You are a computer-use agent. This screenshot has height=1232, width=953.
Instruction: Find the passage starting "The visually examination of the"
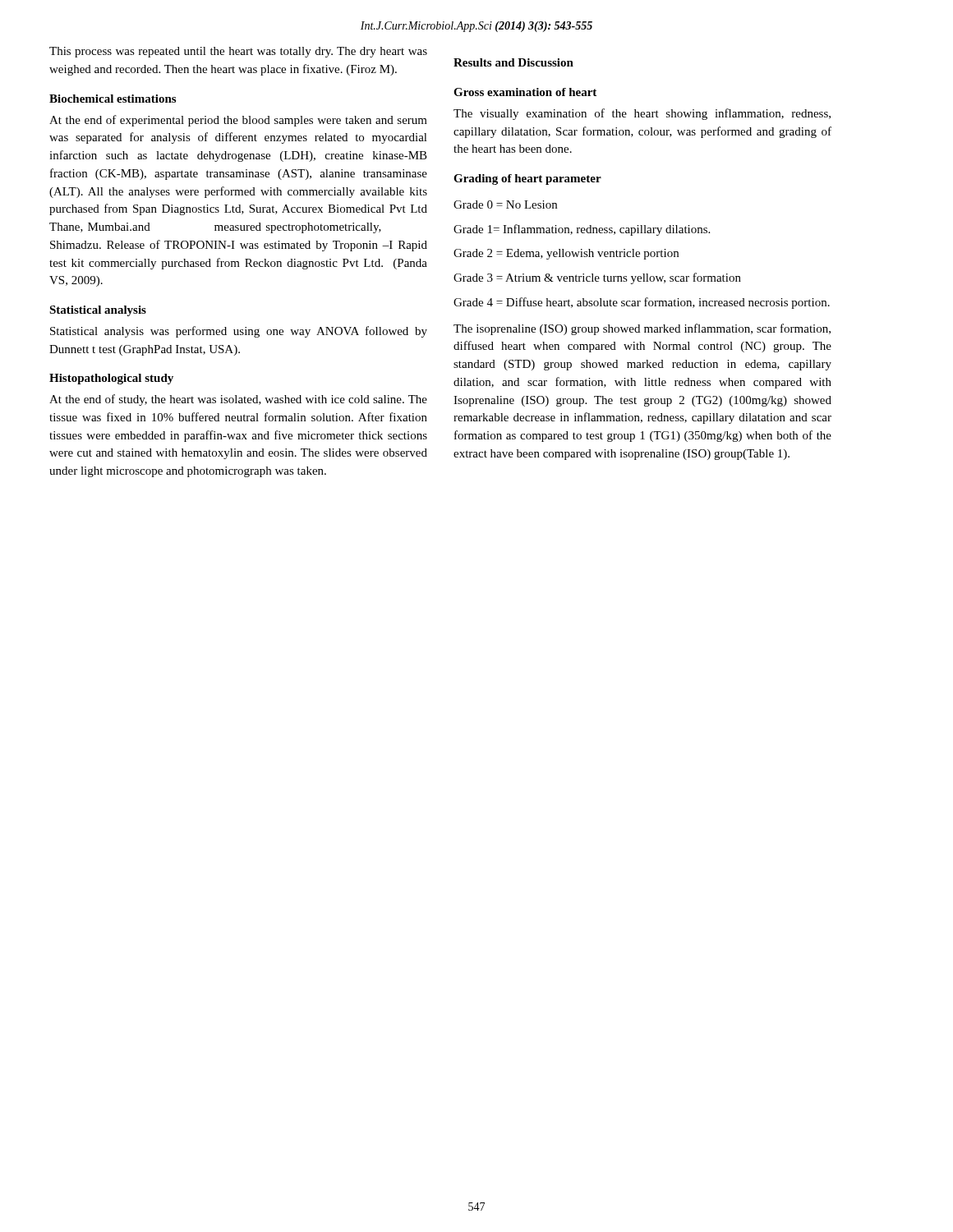pos(642,131)
